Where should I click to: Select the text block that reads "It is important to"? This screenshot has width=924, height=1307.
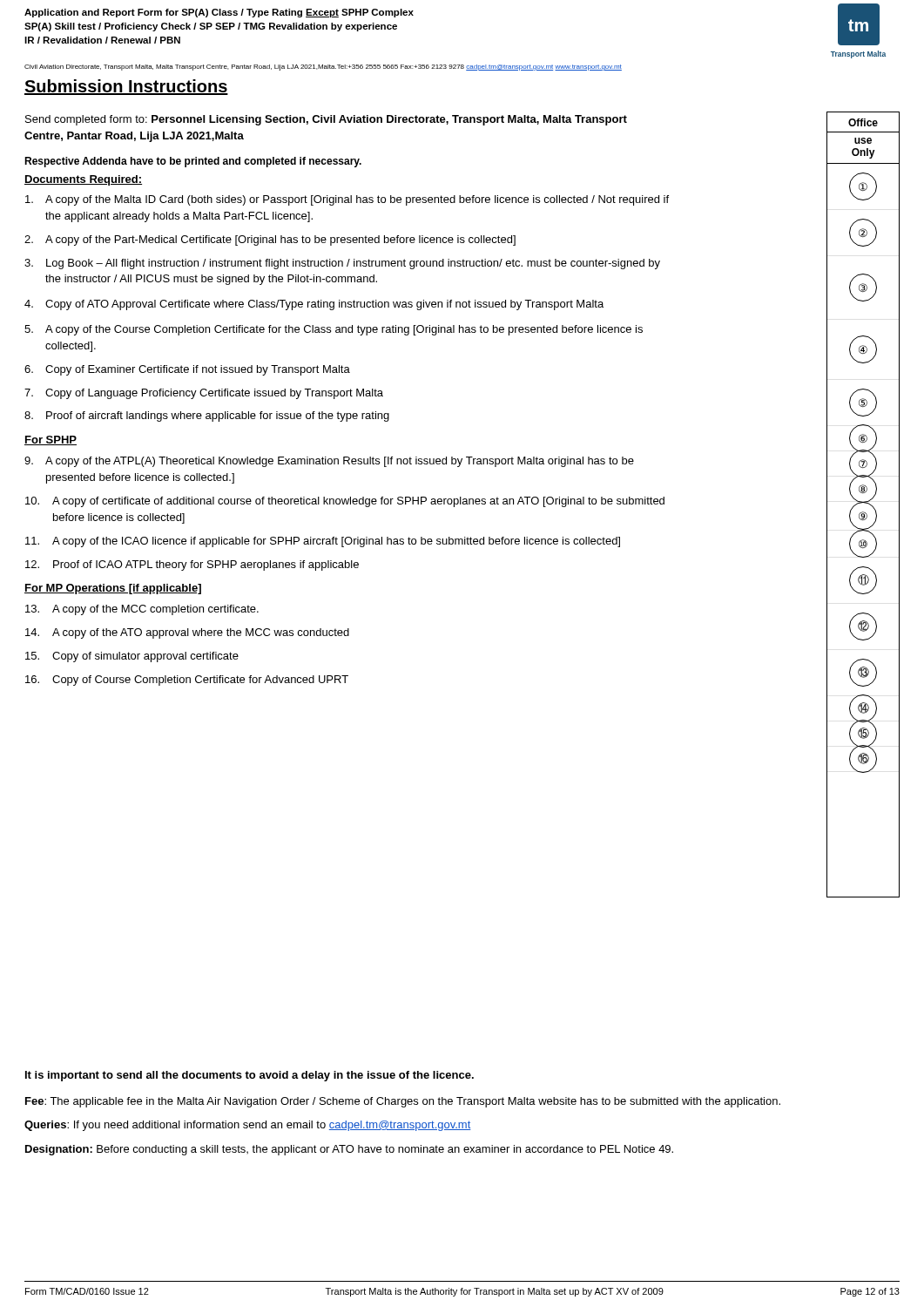click(x=462, y=1112)
